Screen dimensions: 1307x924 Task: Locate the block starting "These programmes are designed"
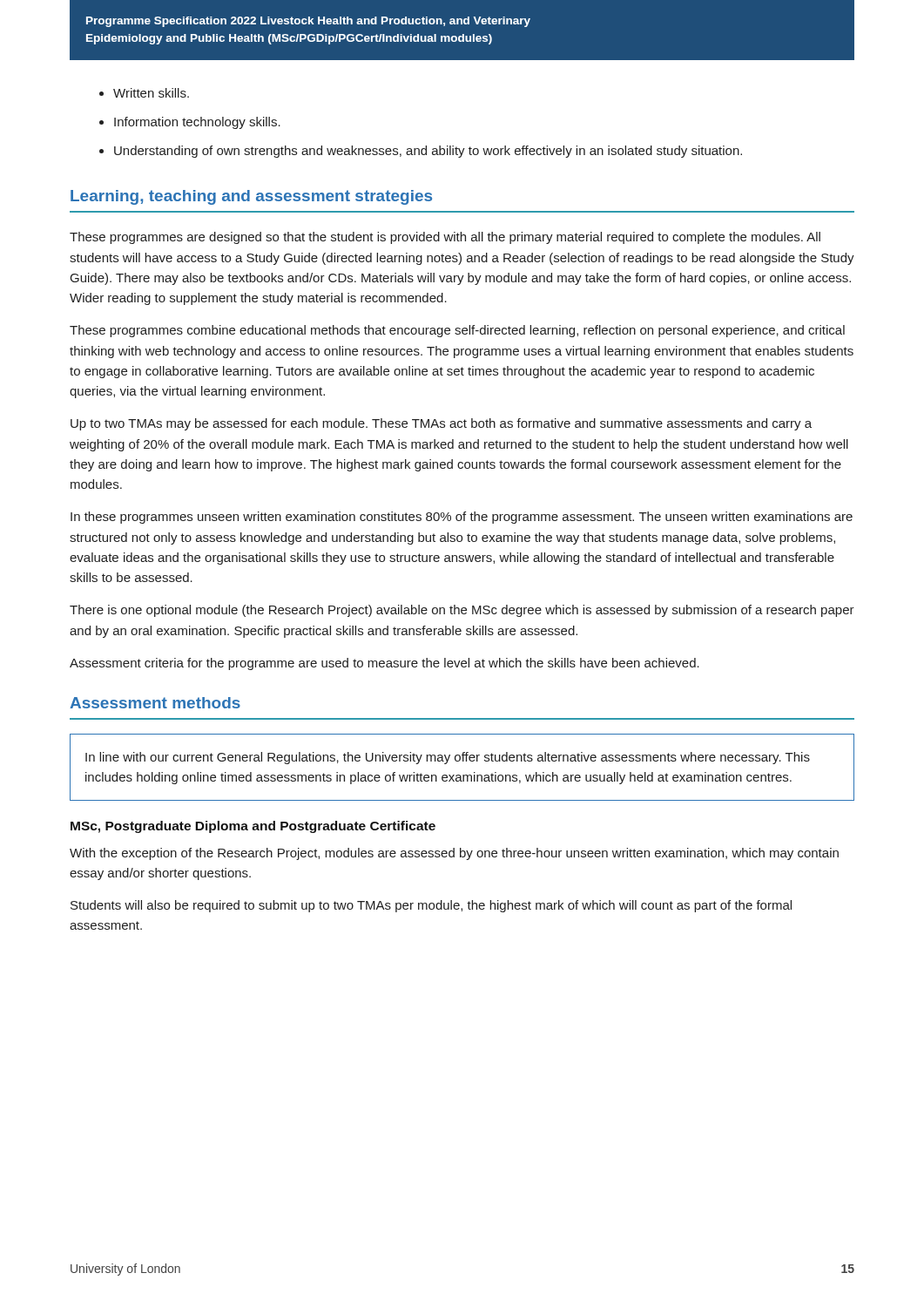[x=462, y=267]
